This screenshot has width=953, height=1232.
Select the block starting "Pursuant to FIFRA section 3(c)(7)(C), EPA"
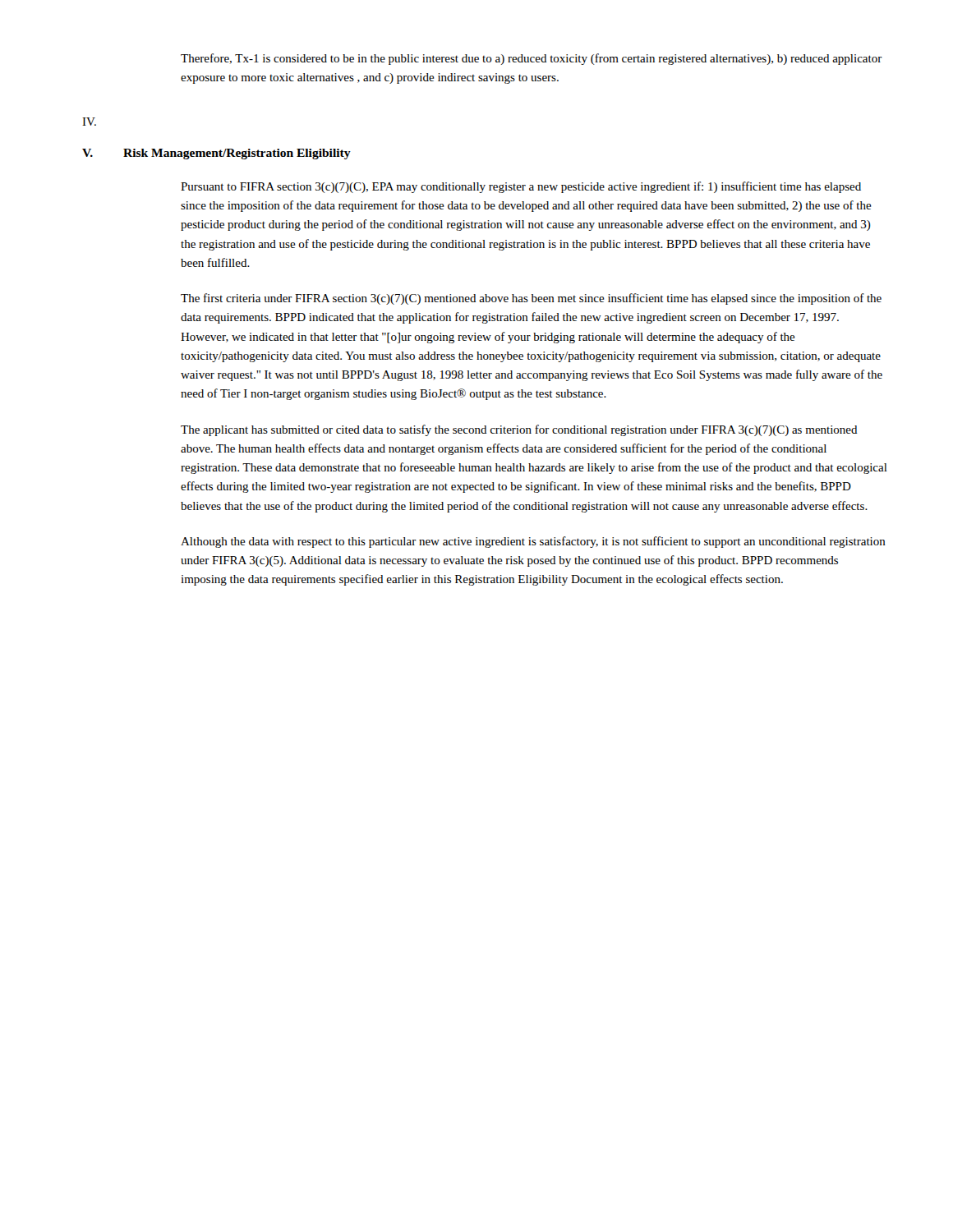(526, 224)
